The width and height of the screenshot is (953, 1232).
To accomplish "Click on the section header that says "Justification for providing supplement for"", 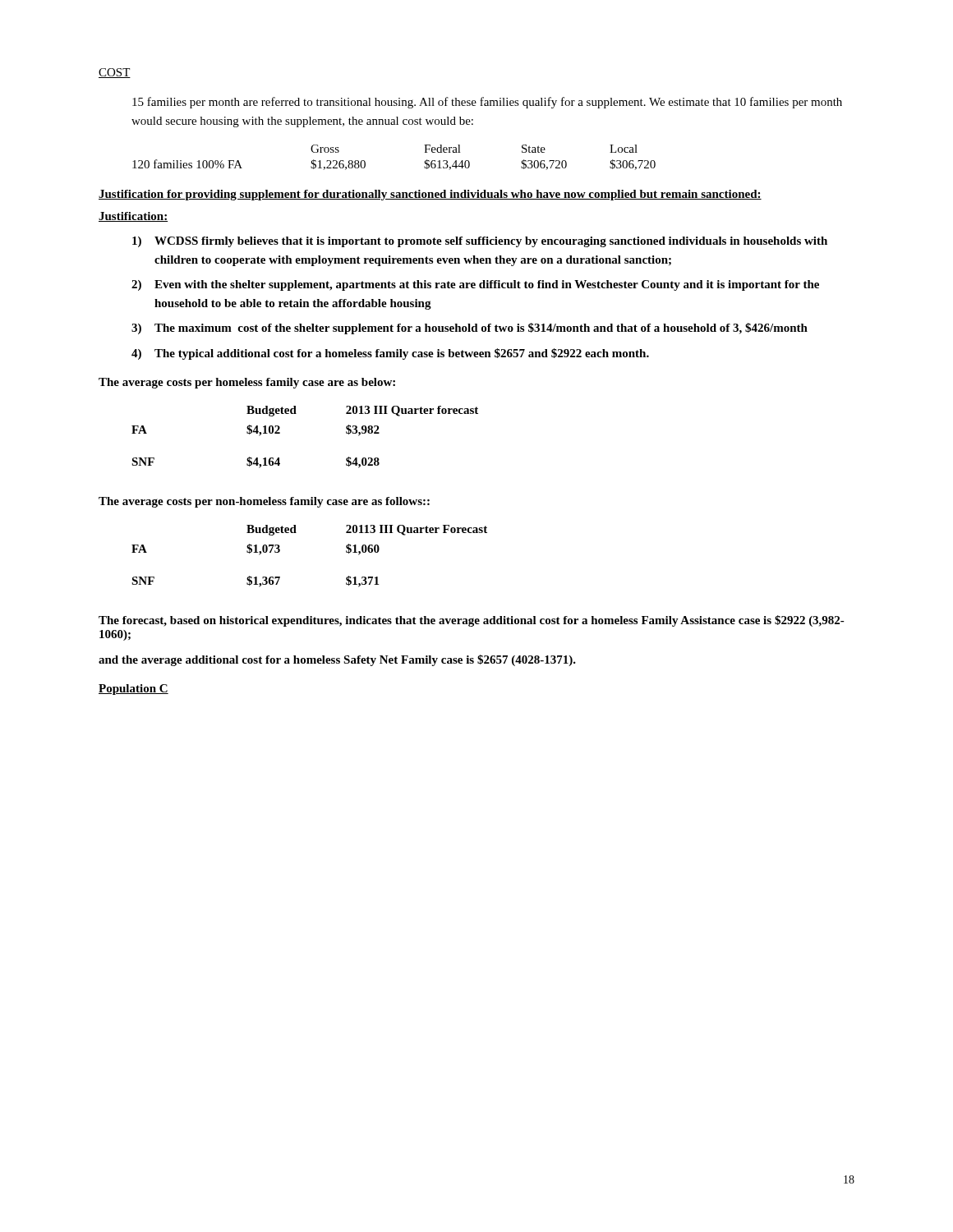I will pyautogui.click(x=430, y=194).
